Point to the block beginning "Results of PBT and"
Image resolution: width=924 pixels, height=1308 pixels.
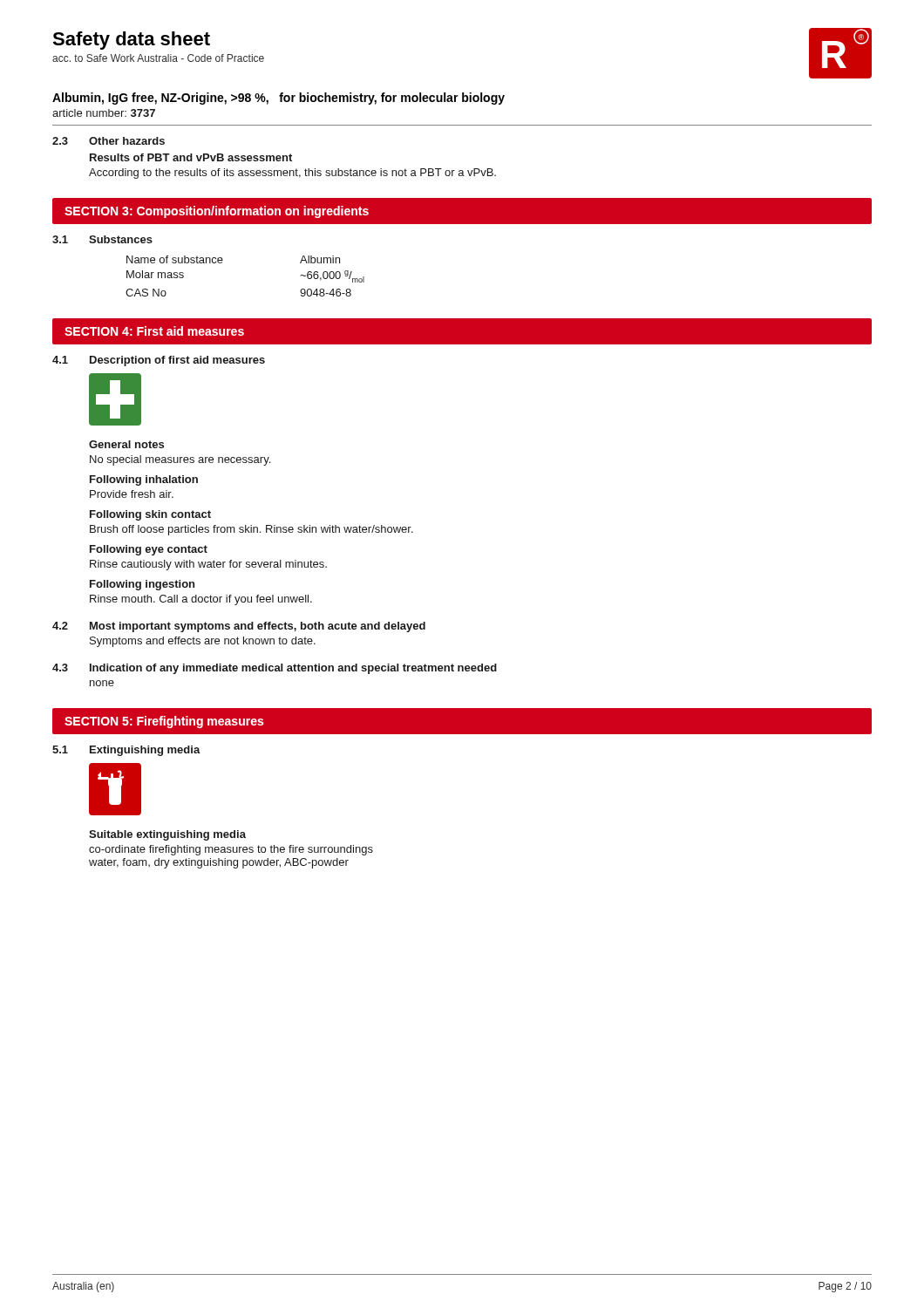pos(191,157)
